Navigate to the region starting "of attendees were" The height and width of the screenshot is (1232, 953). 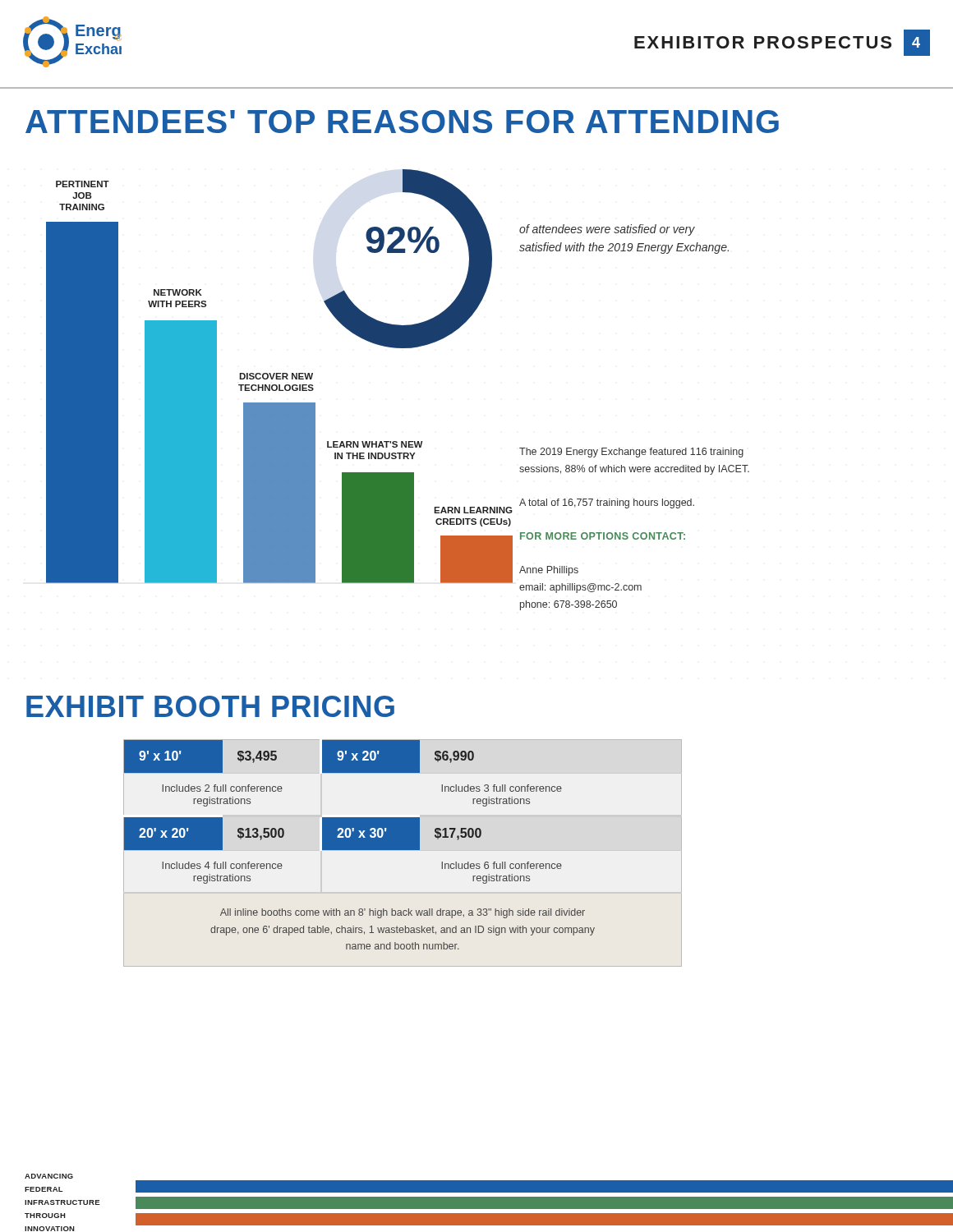pyautogui.click(x=625, y=238)
